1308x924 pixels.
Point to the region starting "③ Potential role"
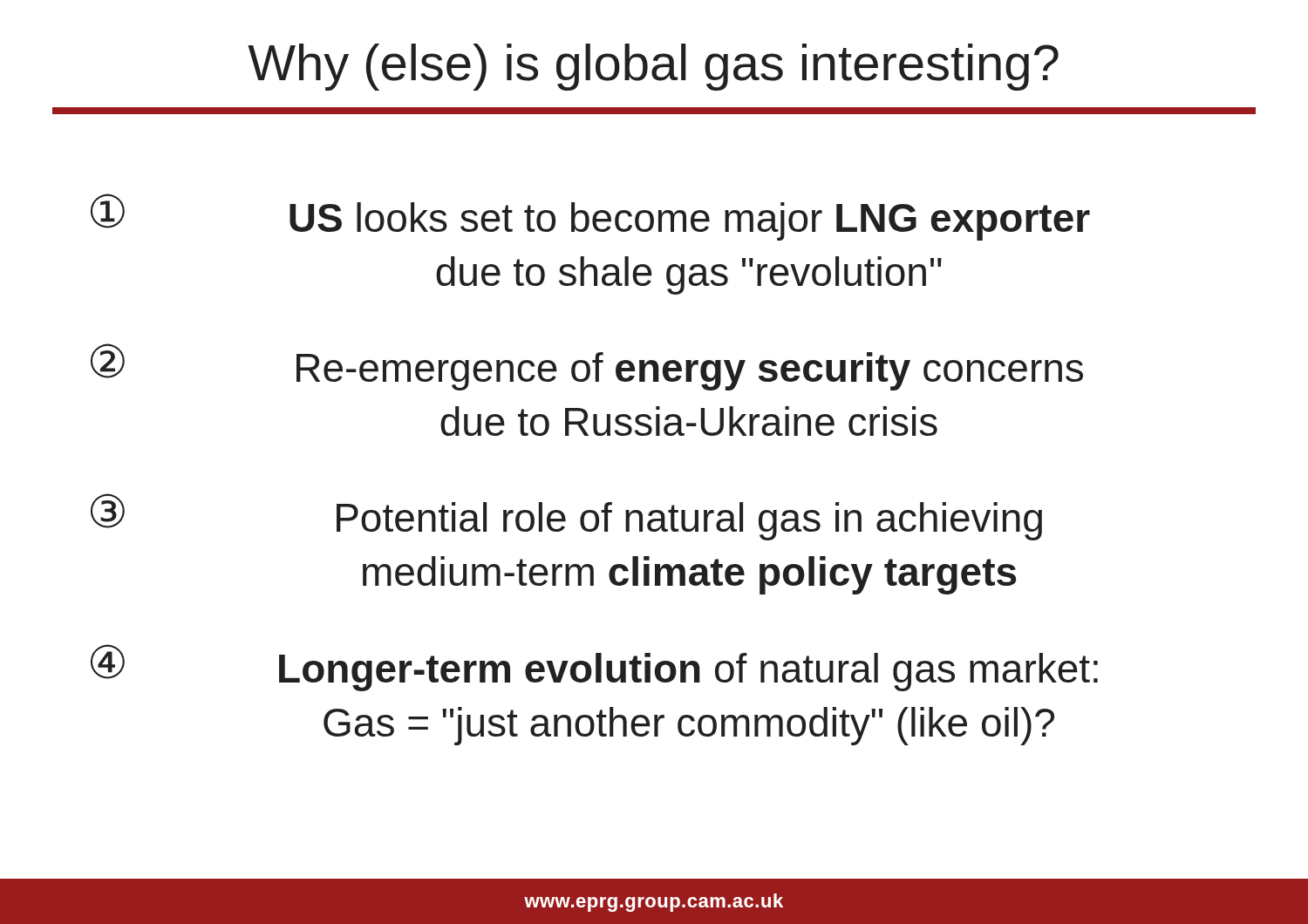pos(654,545)
